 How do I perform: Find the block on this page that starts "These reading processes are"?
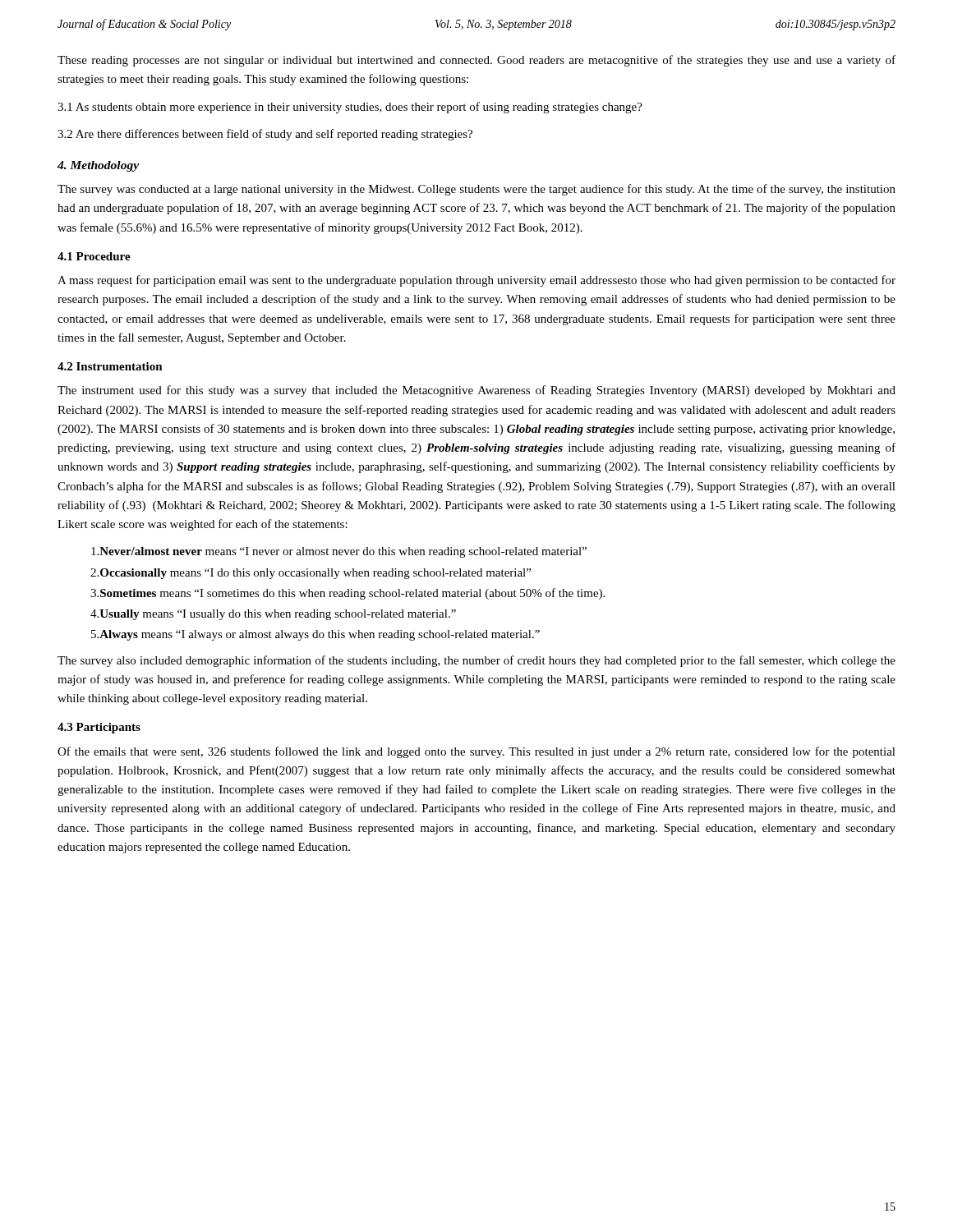point(476,70)
